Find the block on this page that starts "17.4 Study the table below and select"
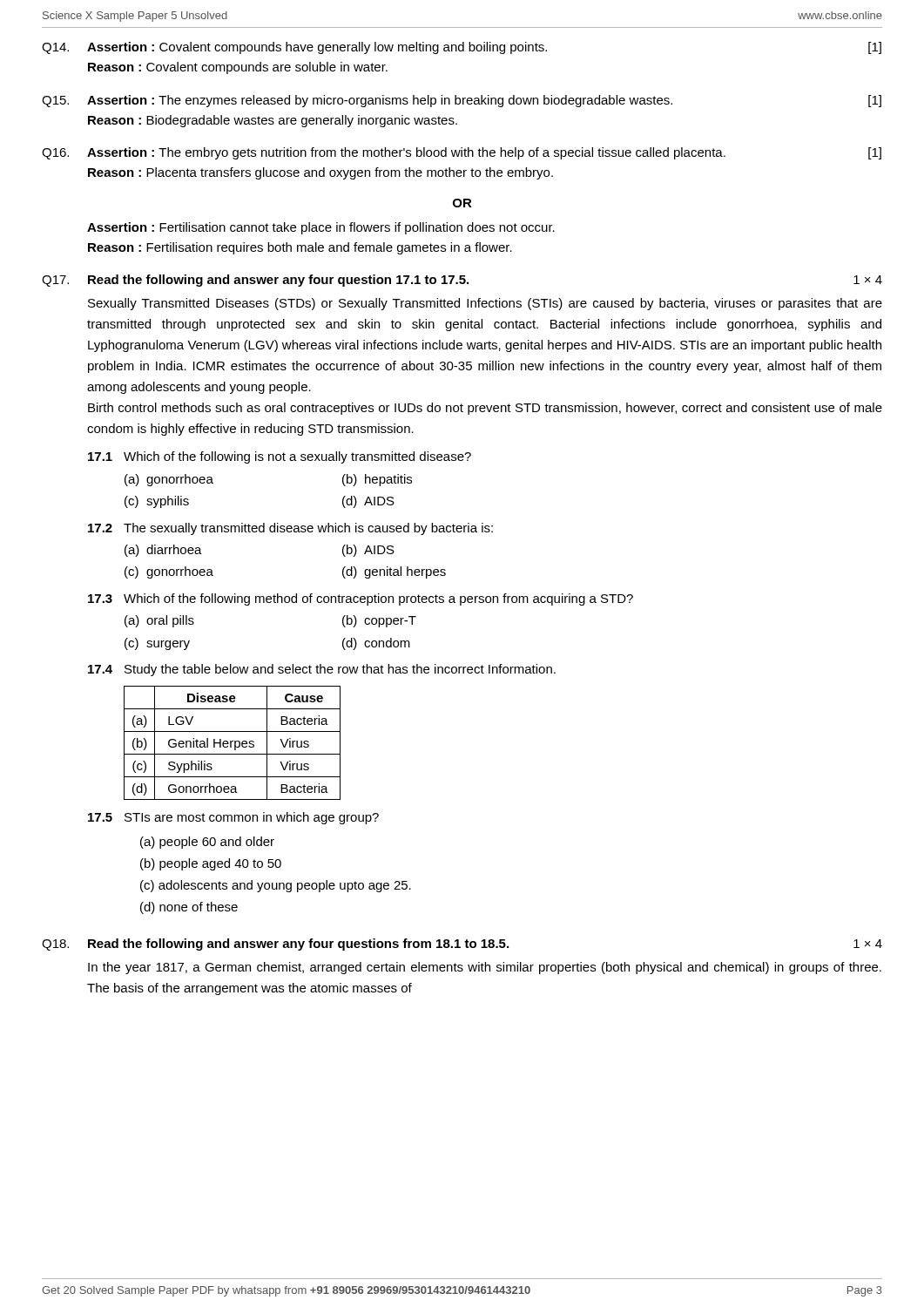This screenshot has width=924, height=1307. coord(485,669)
